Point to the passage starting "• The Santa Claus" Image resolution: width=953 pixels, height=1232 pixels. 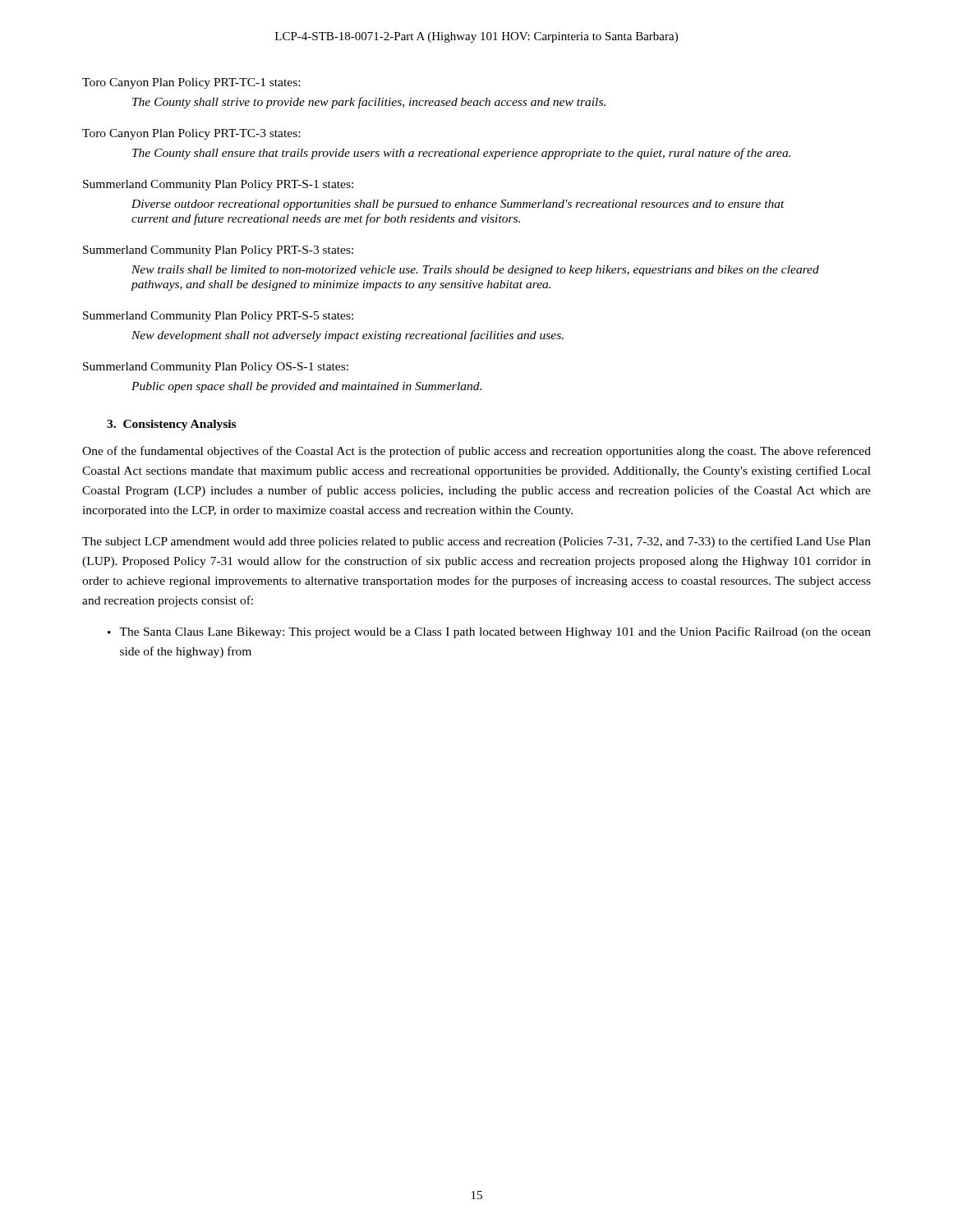click(x=489, y=642)
